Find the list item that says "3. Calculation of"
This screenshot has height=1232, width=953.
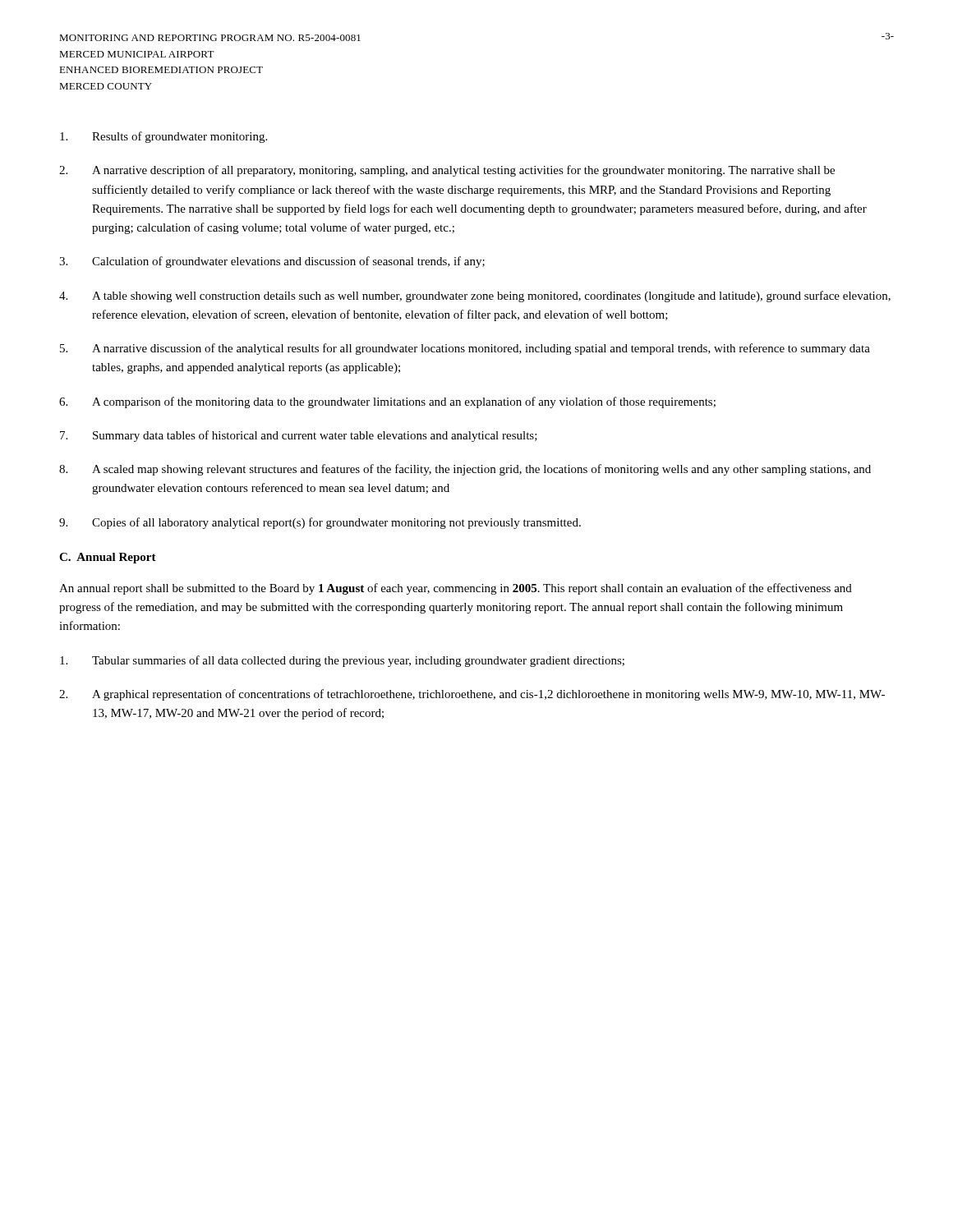(x=476, y=262)
